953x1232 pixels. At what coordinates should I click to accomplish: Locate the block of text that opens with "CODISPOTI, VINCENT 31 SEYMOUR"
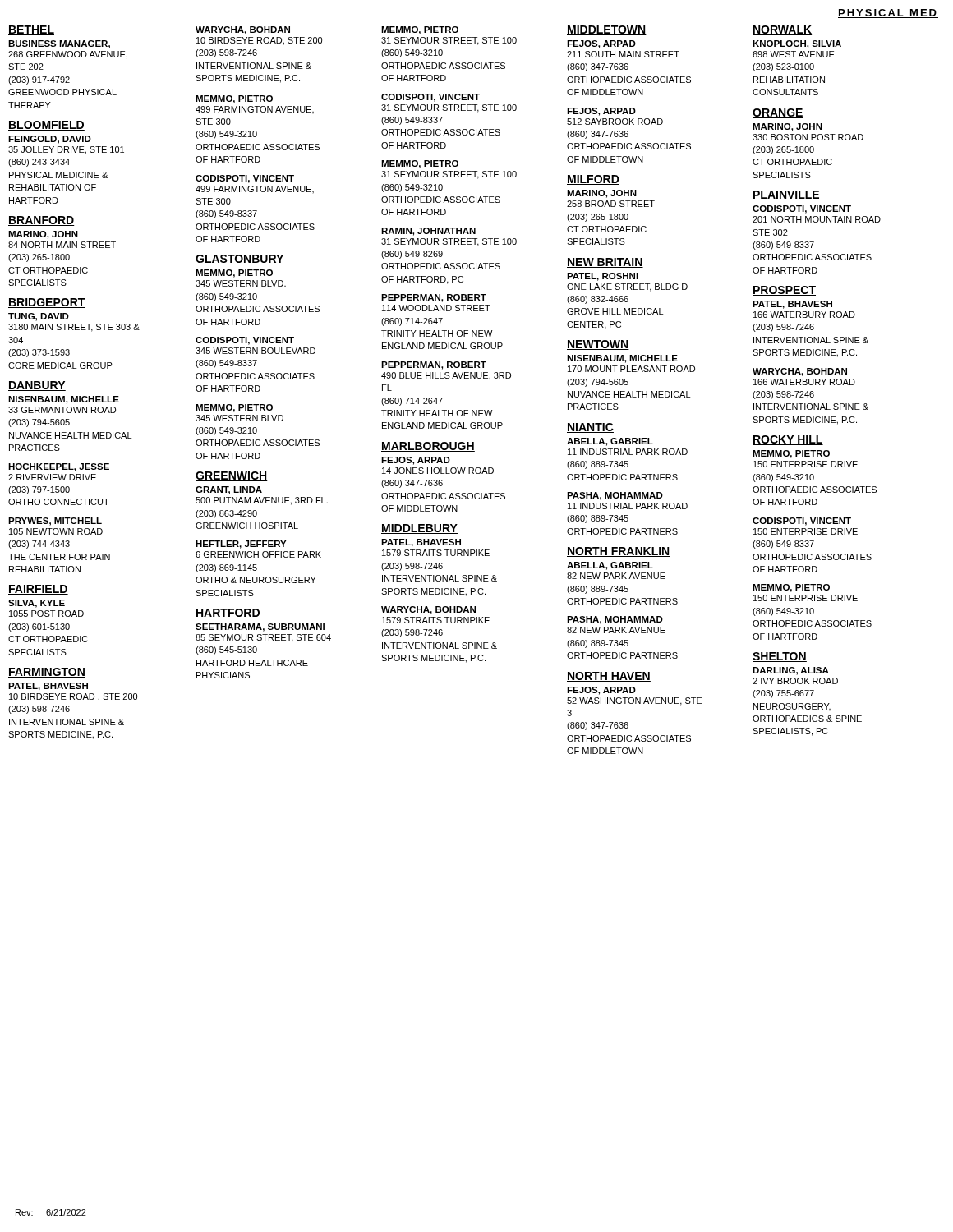coord(471,122)
